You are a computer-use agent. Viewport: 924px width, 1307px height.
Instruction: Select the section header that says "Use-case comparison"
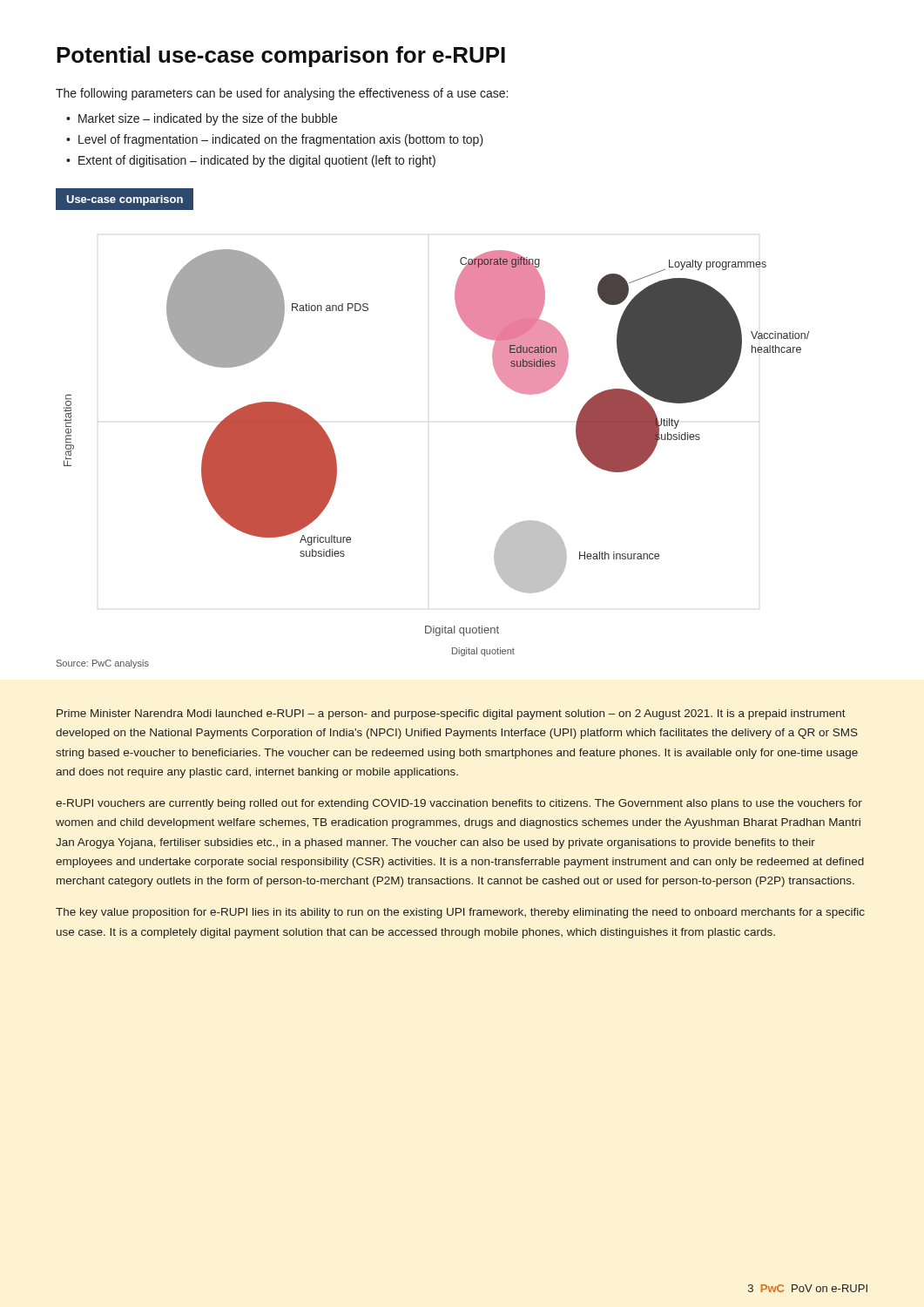point(125,199)
